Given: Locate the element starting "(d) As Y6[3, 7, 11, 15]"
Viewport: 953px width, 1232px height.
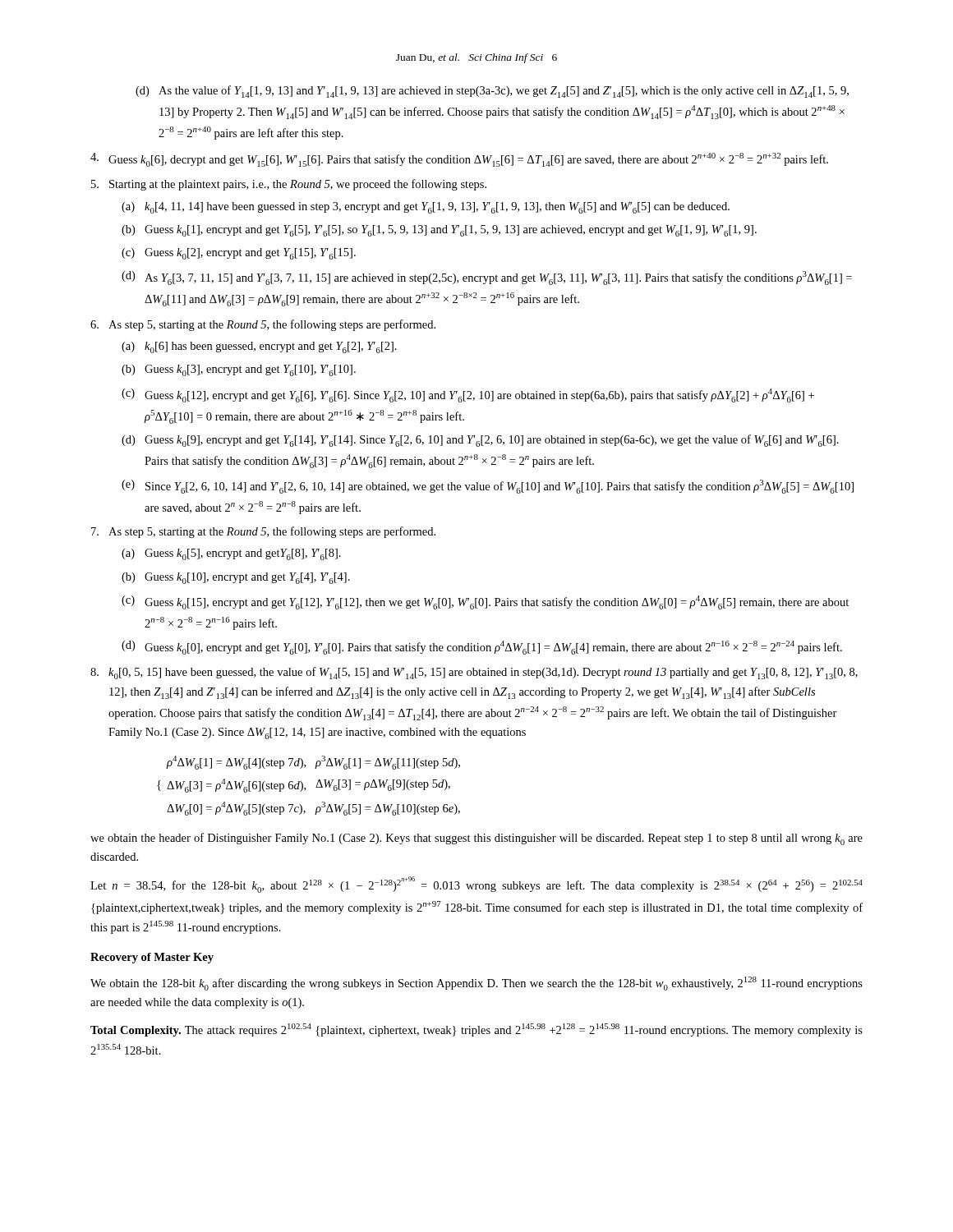Looking at the screenshot, I should (492, 289).
